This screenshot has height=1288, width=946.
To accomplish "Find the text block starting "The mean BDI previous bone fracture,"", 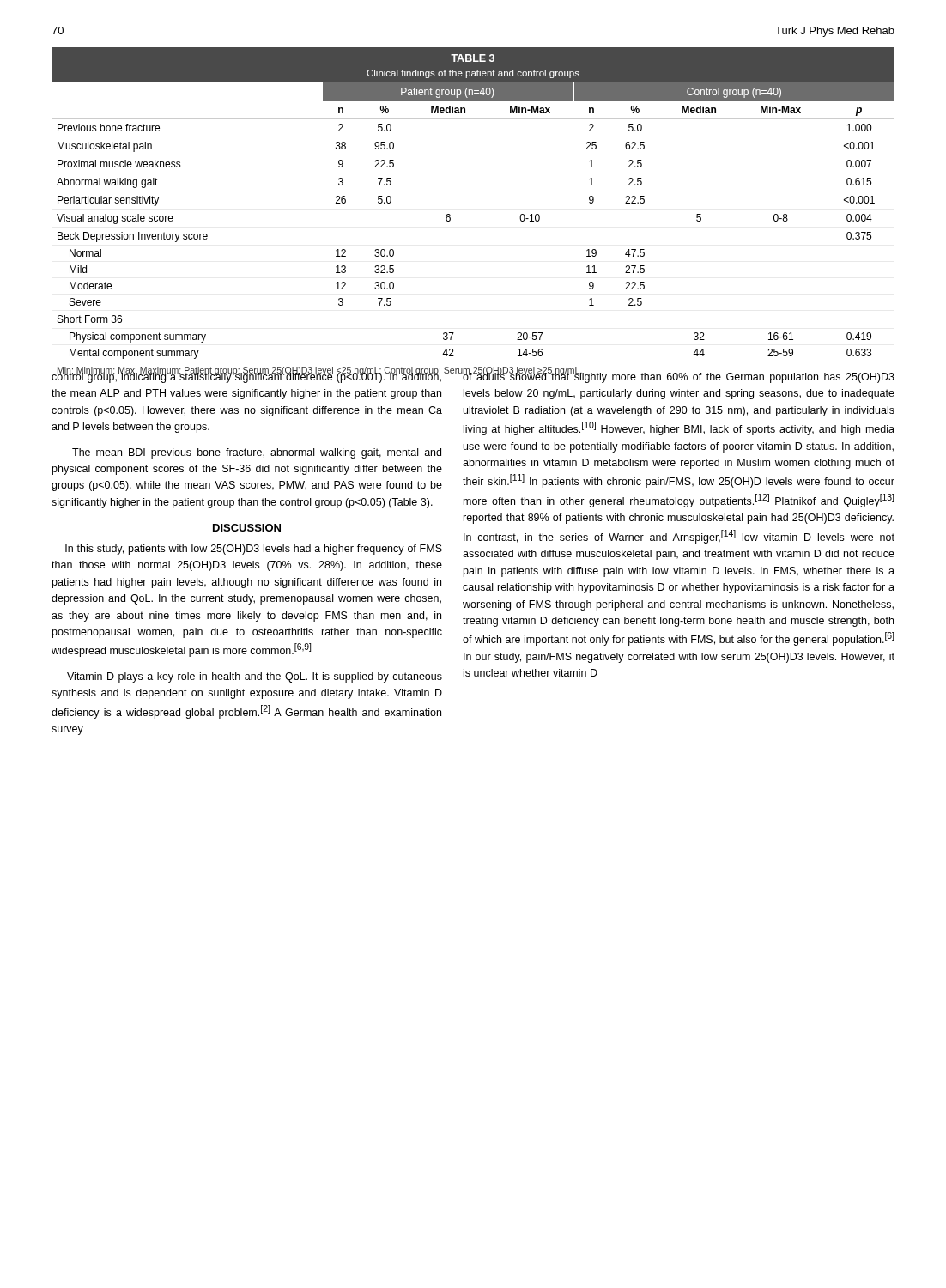I will tap(247, 477).
